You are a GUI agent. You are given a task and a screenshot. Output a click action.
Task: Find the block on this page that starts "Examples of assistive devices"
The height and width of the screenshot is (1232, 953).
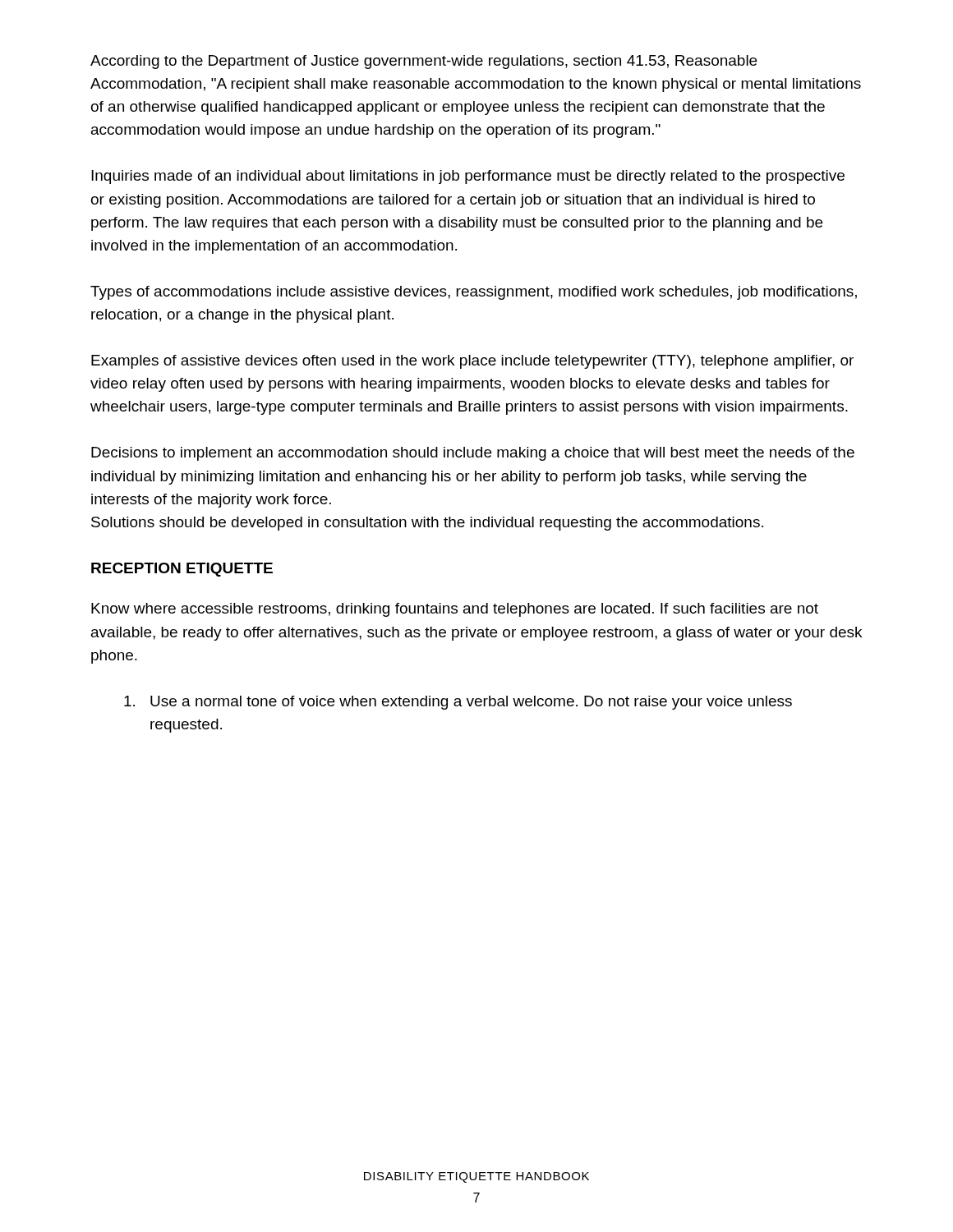pyautogui.click(x=472, y=383)
